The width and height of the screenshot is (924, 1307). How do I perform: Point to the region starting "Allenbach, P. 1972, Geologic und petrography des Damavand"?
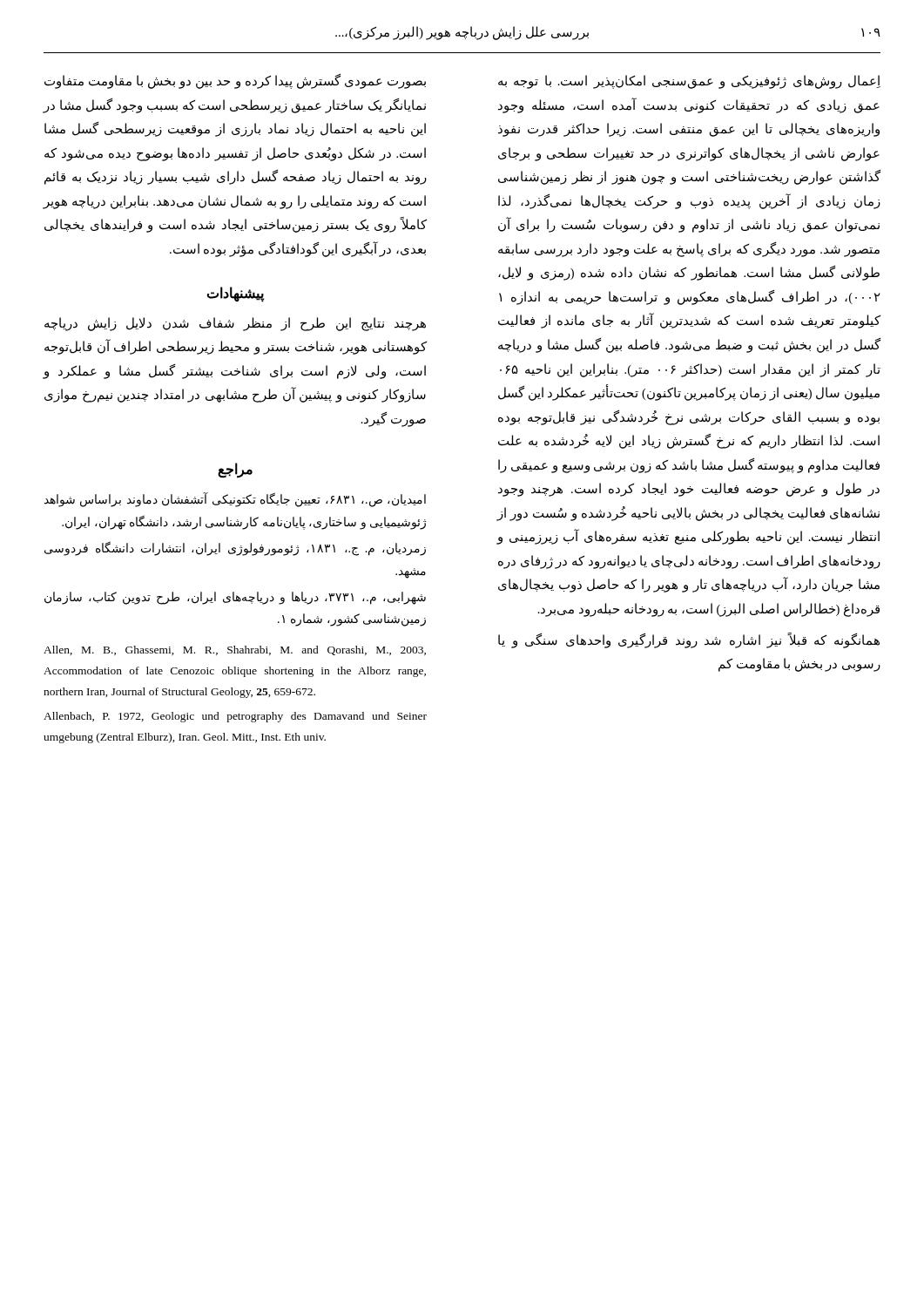coord(235,726)
